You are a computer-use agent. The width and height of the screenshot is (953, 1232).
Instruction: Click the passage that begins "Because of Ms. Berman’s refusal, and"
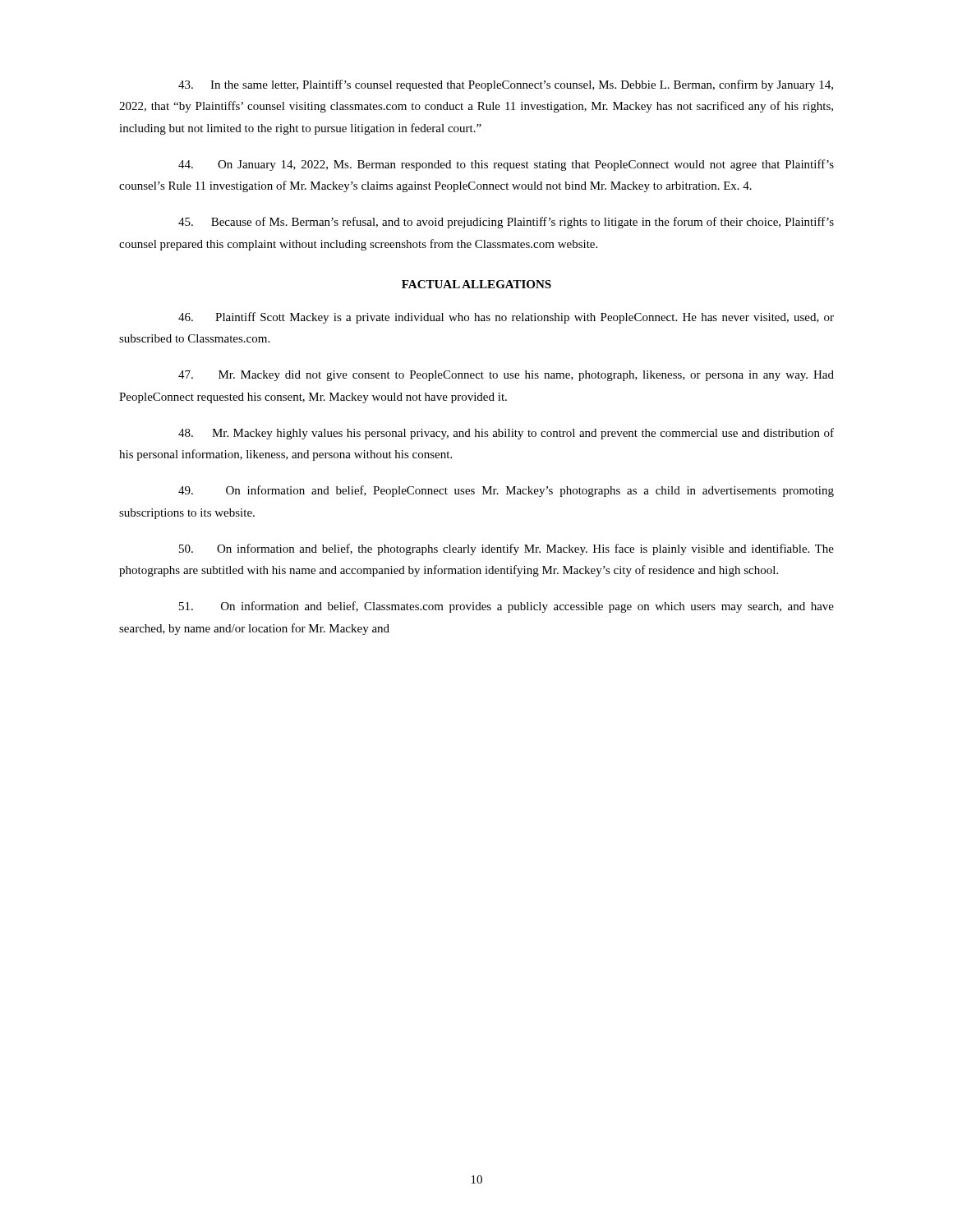coord(476,233)
